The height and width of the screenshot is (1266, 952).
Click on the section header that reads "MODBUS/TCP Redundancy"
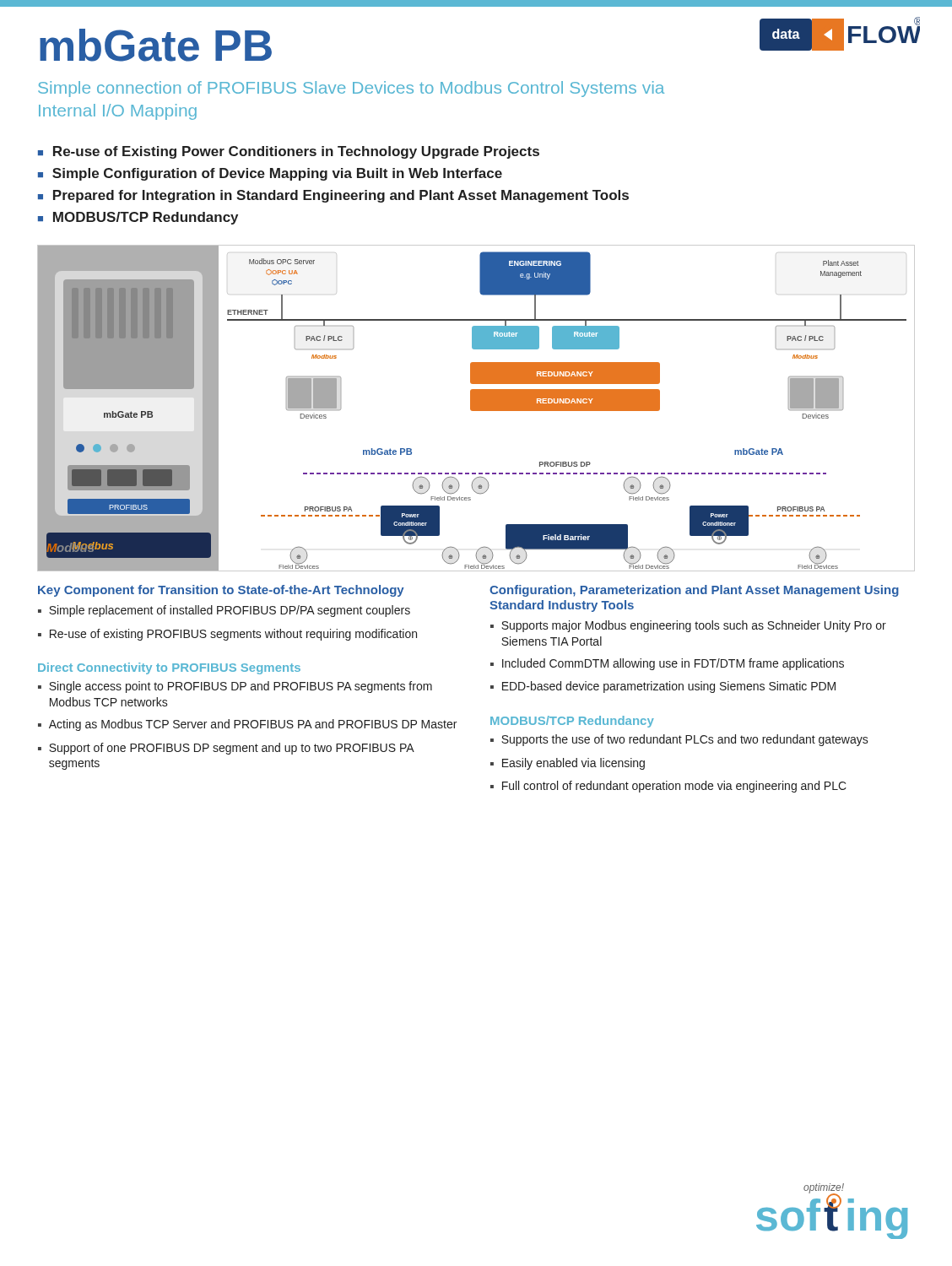pos(572,720)
